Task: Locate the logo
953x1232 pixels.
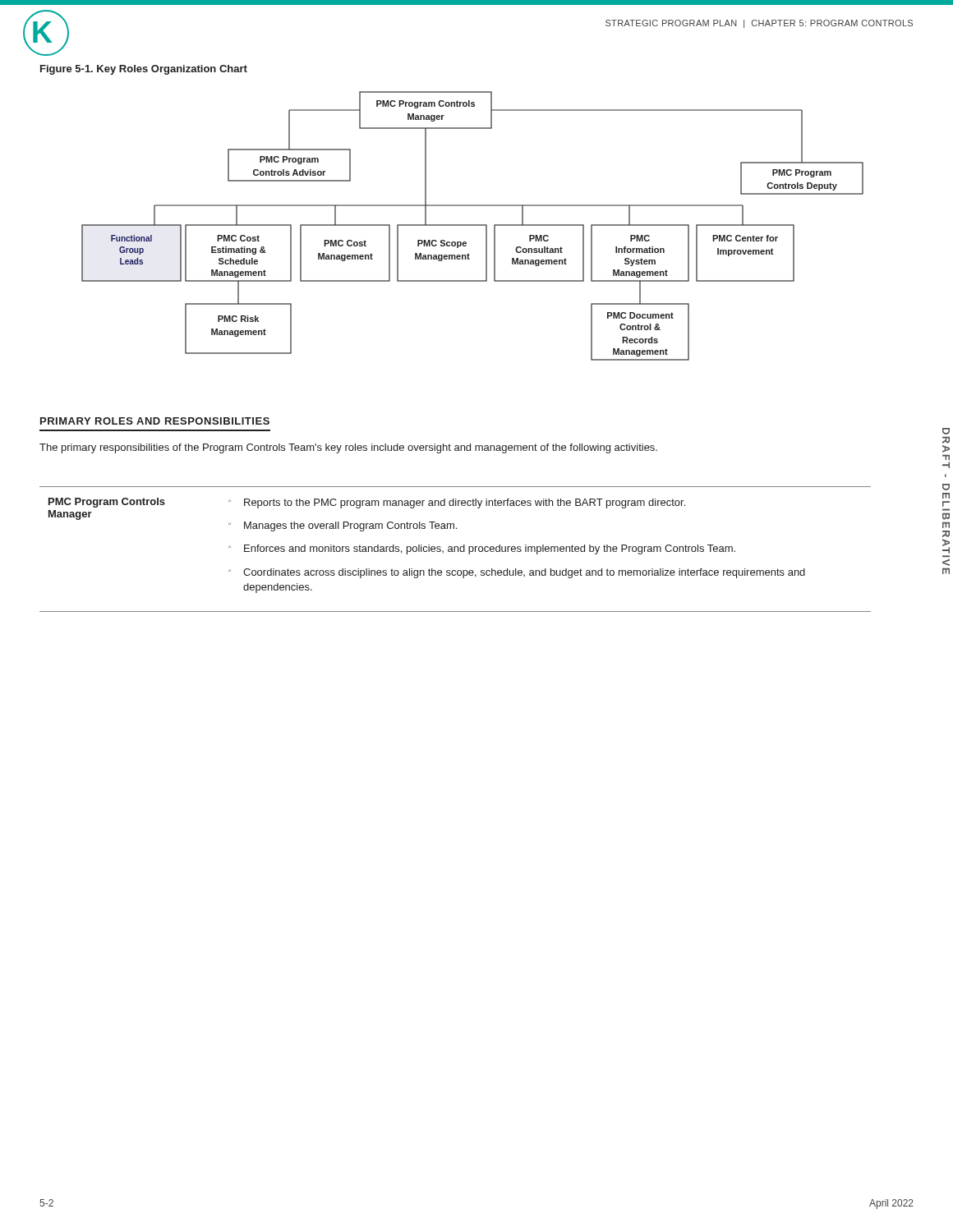Action: coord(46,33)
